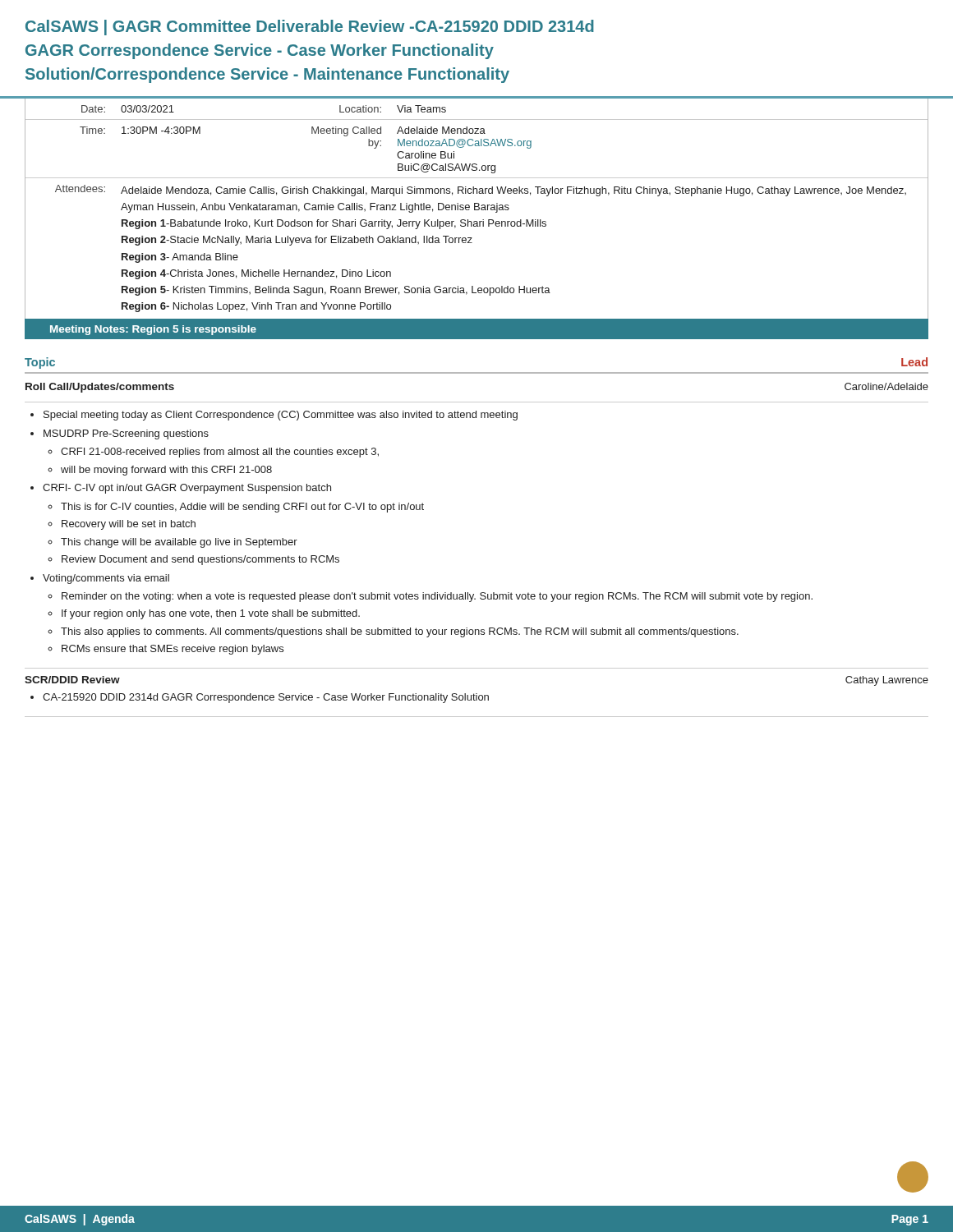Find the section header that says "Meeting Notes: Region 5 is responsible"
The image size is (953, 1232).
[x=153, y=329]
